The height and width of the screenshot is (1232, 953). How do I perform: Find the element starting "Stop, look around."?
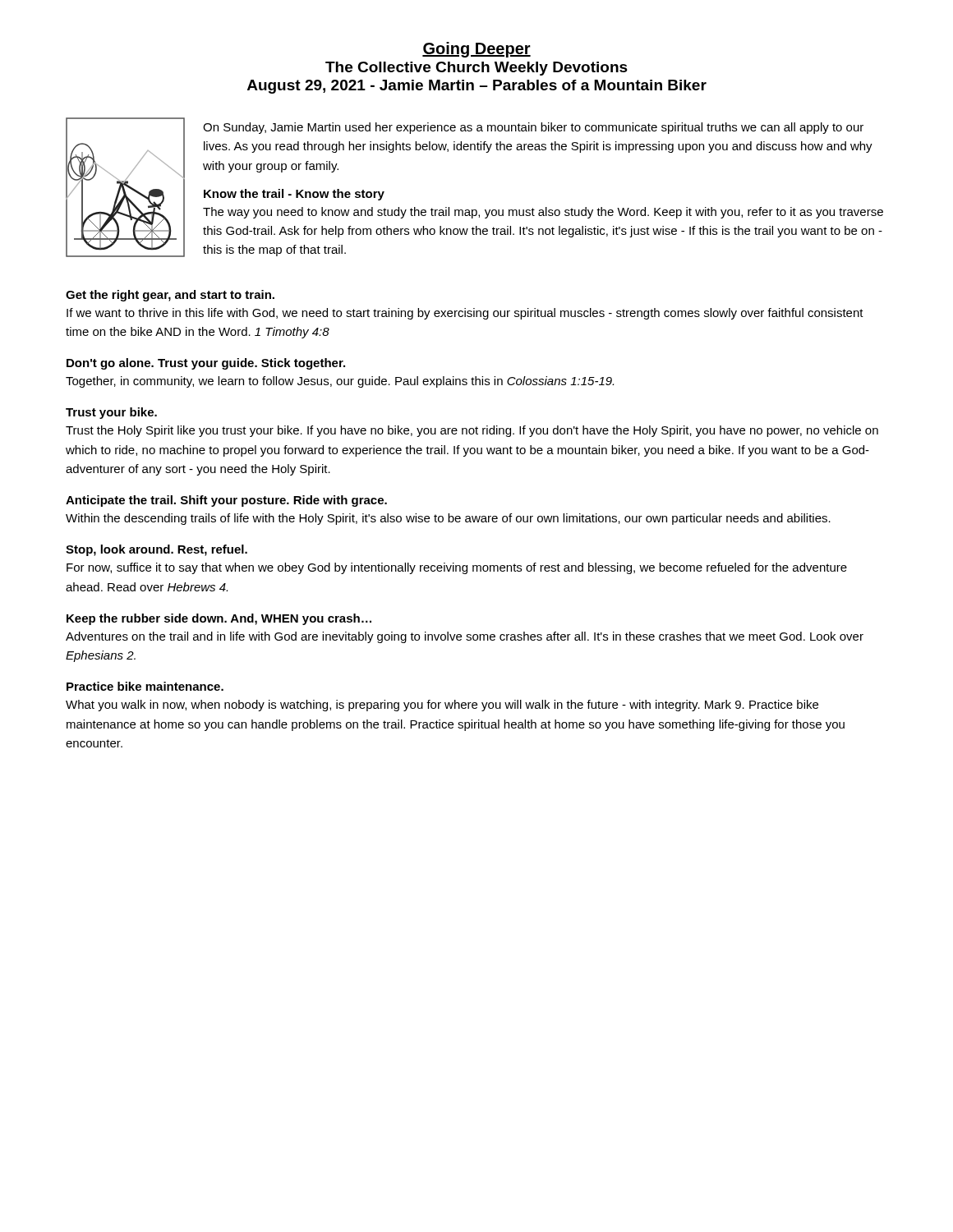(157, 549)
